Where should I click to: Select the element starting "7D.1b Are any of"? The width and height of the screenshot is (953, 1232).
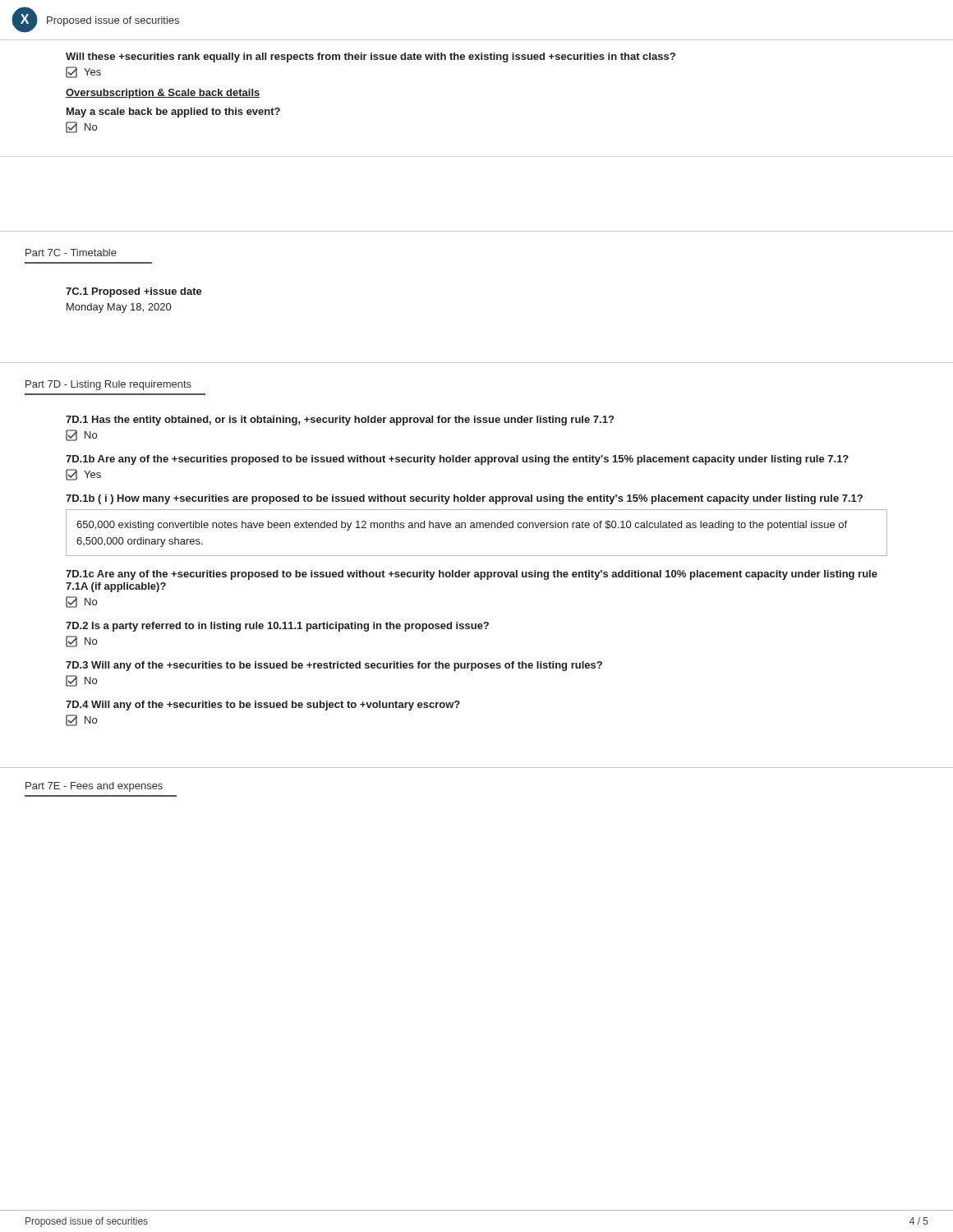click(x=476, y=466)
